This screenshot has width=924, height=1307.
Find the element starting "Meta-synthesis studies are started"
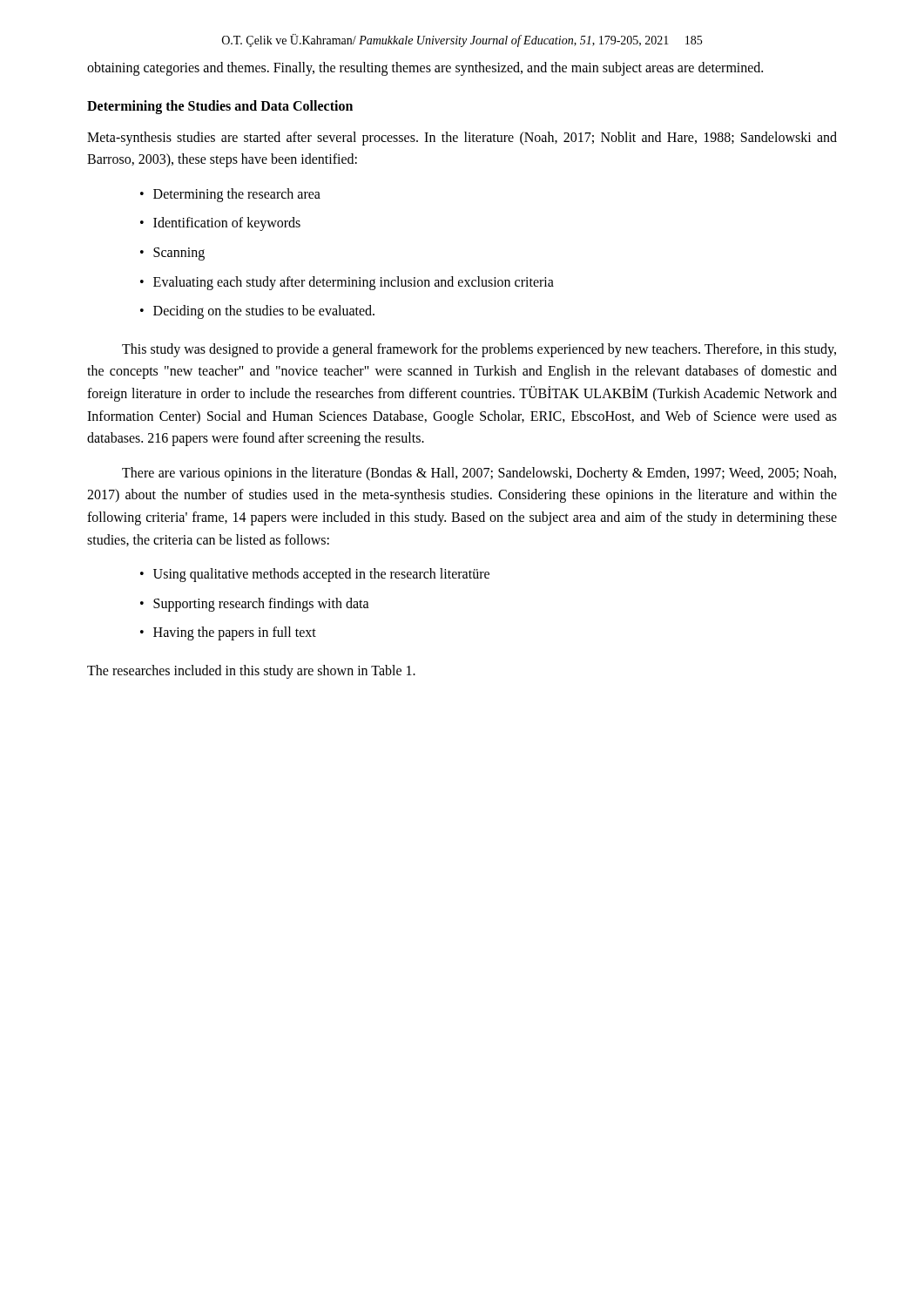(x=462, y=148)
